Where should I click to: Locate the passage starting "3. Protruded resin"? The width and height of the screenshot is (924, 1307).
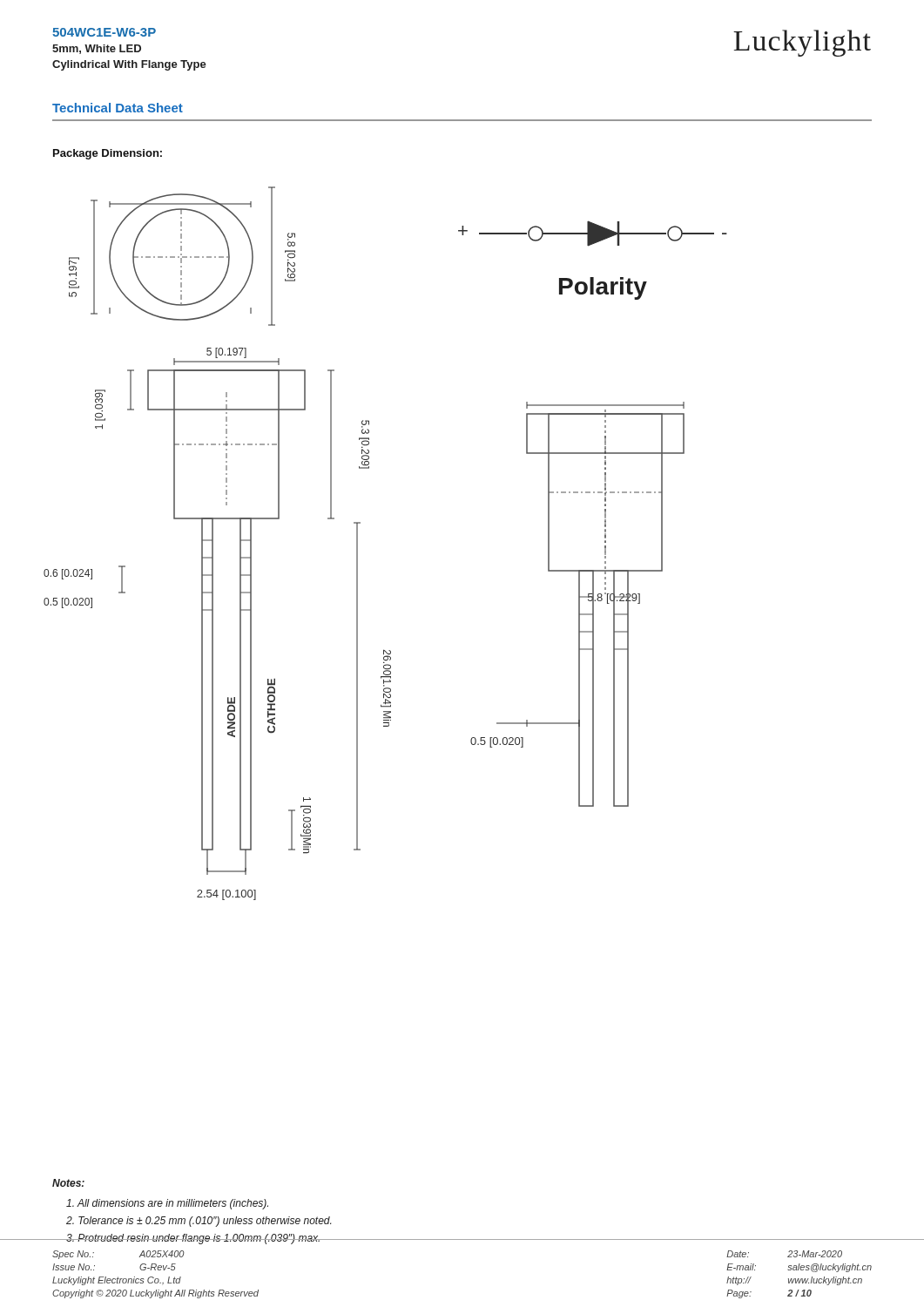click(x=193, y=1238)
